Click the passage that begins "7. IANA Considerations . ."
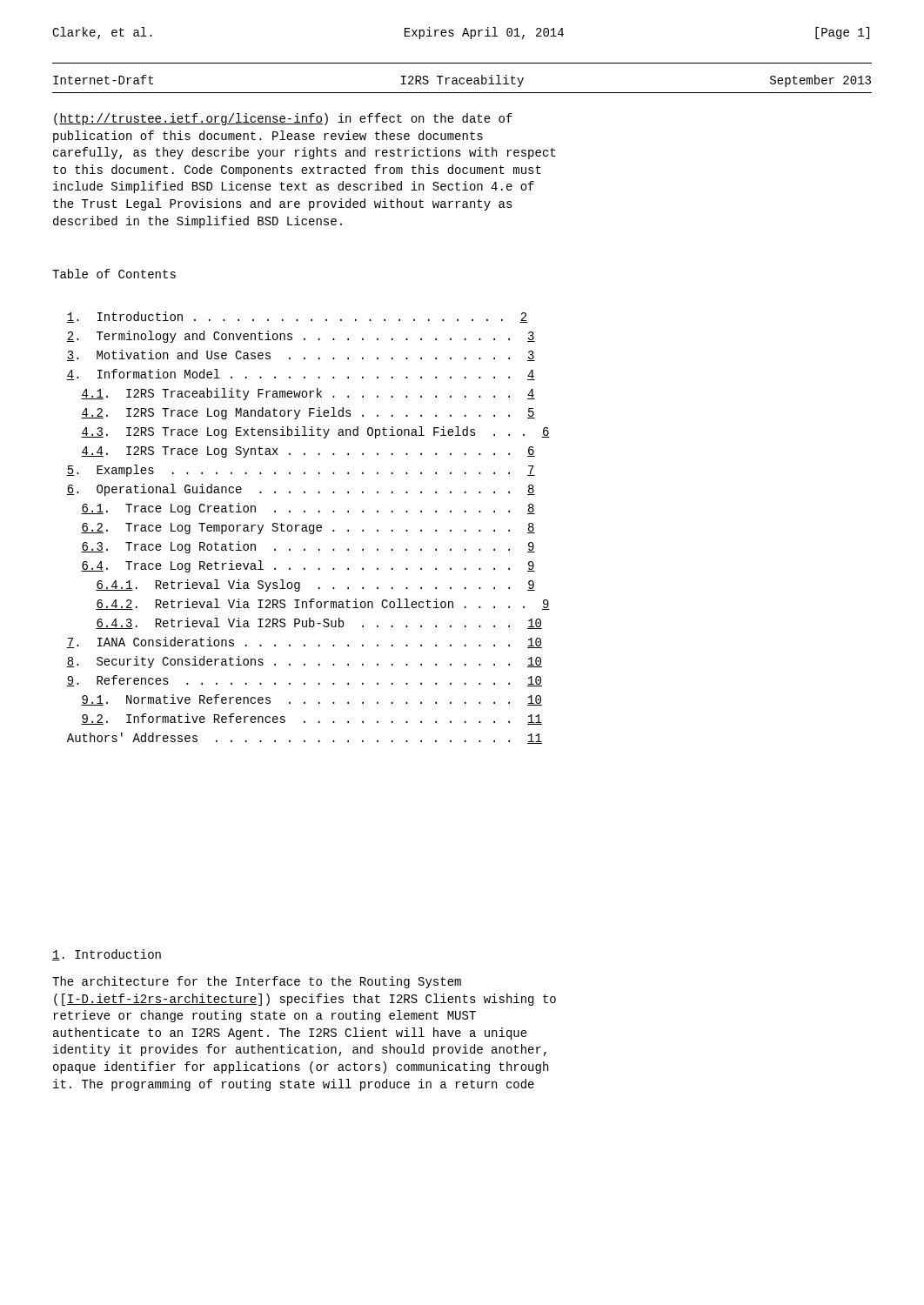Image resolution: width=924 pixels, height=1305 pixels. click(462, 644)
